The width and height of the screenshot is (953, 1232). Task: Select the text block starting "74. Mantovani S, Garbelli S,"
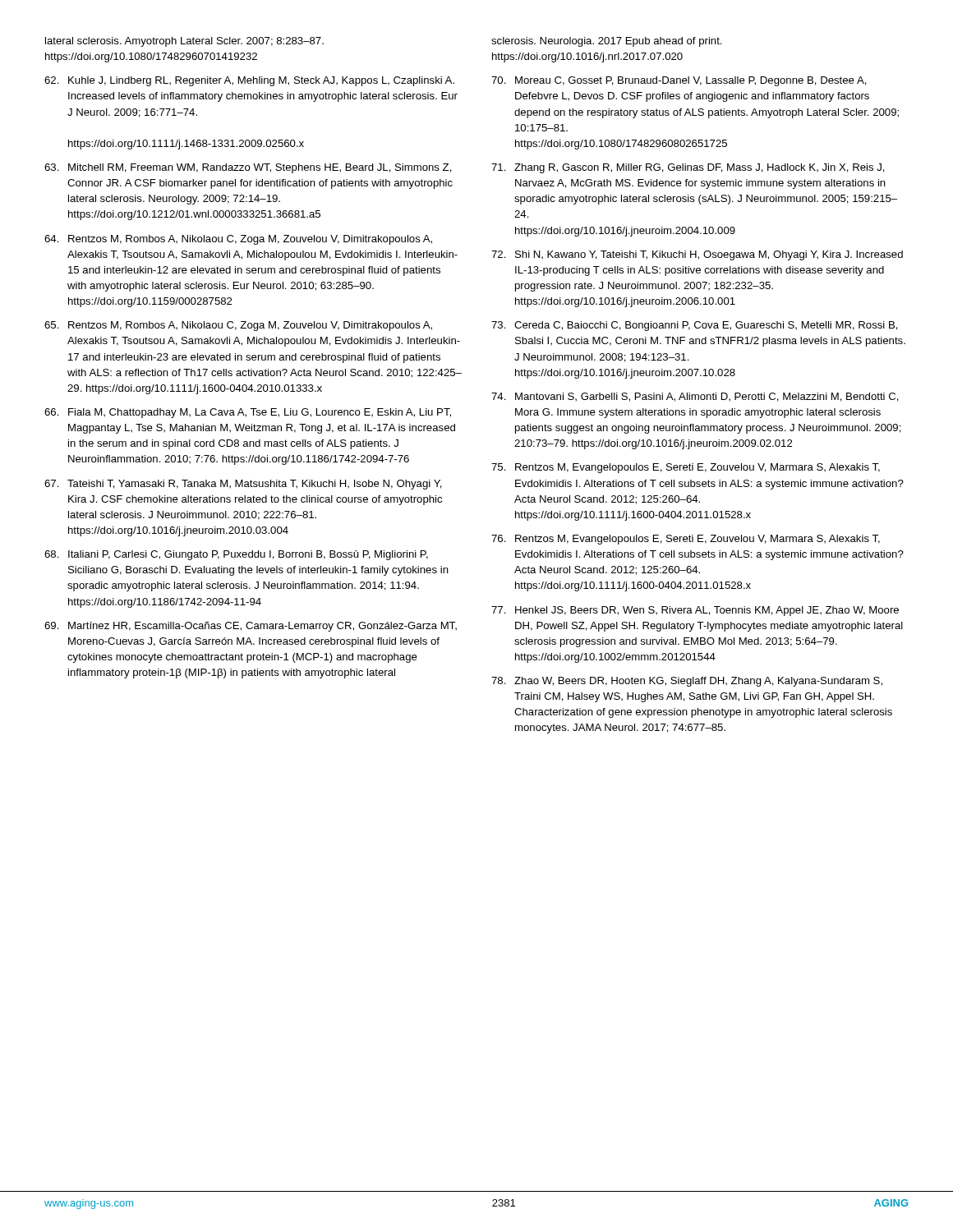click(x=700, y=420)
